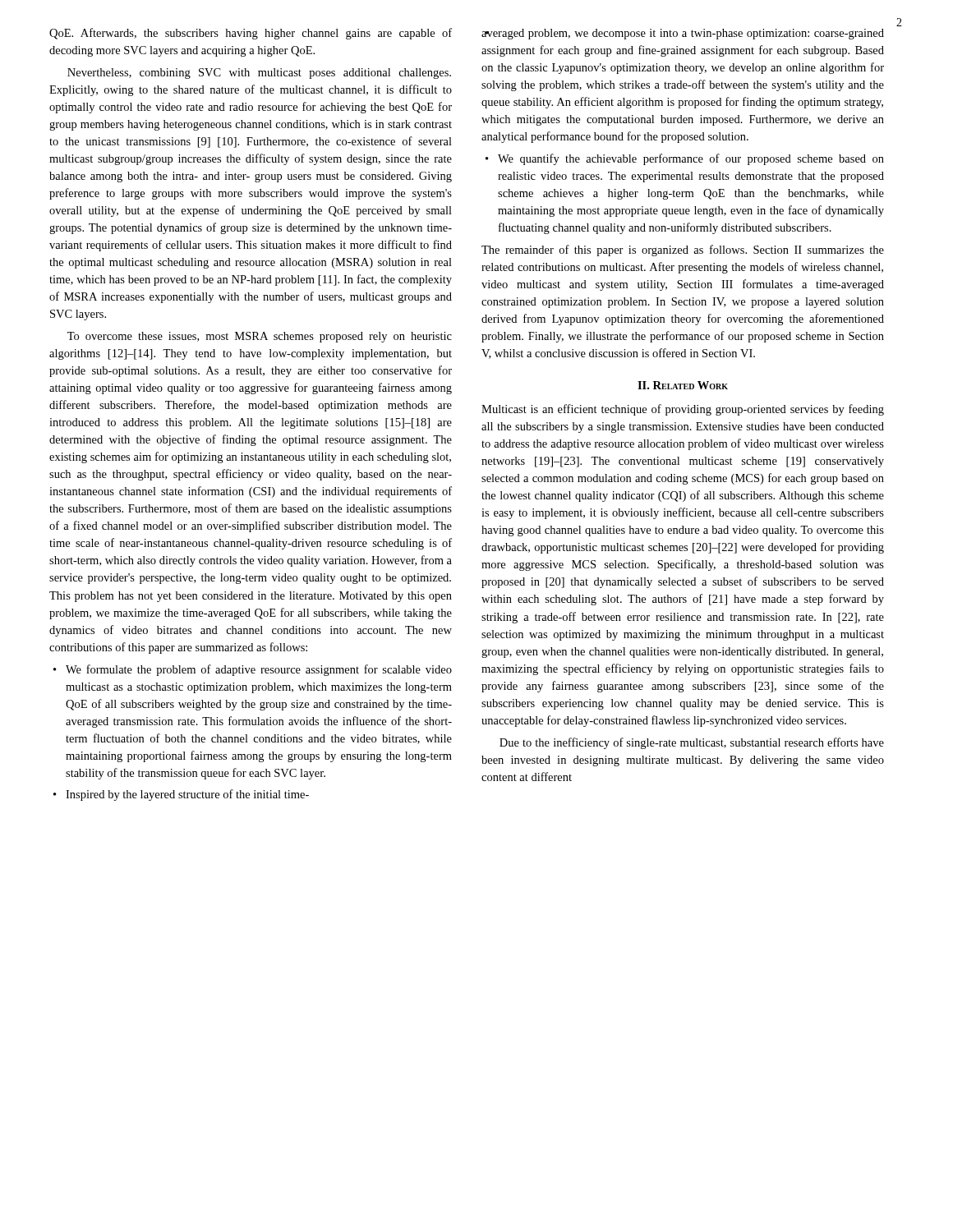Click on the text block that reads "QoE. Afterwards, the subscribers having higher channel"
Image resolution: width=953 pixels, height=1232 pixels.
[251, 340]
